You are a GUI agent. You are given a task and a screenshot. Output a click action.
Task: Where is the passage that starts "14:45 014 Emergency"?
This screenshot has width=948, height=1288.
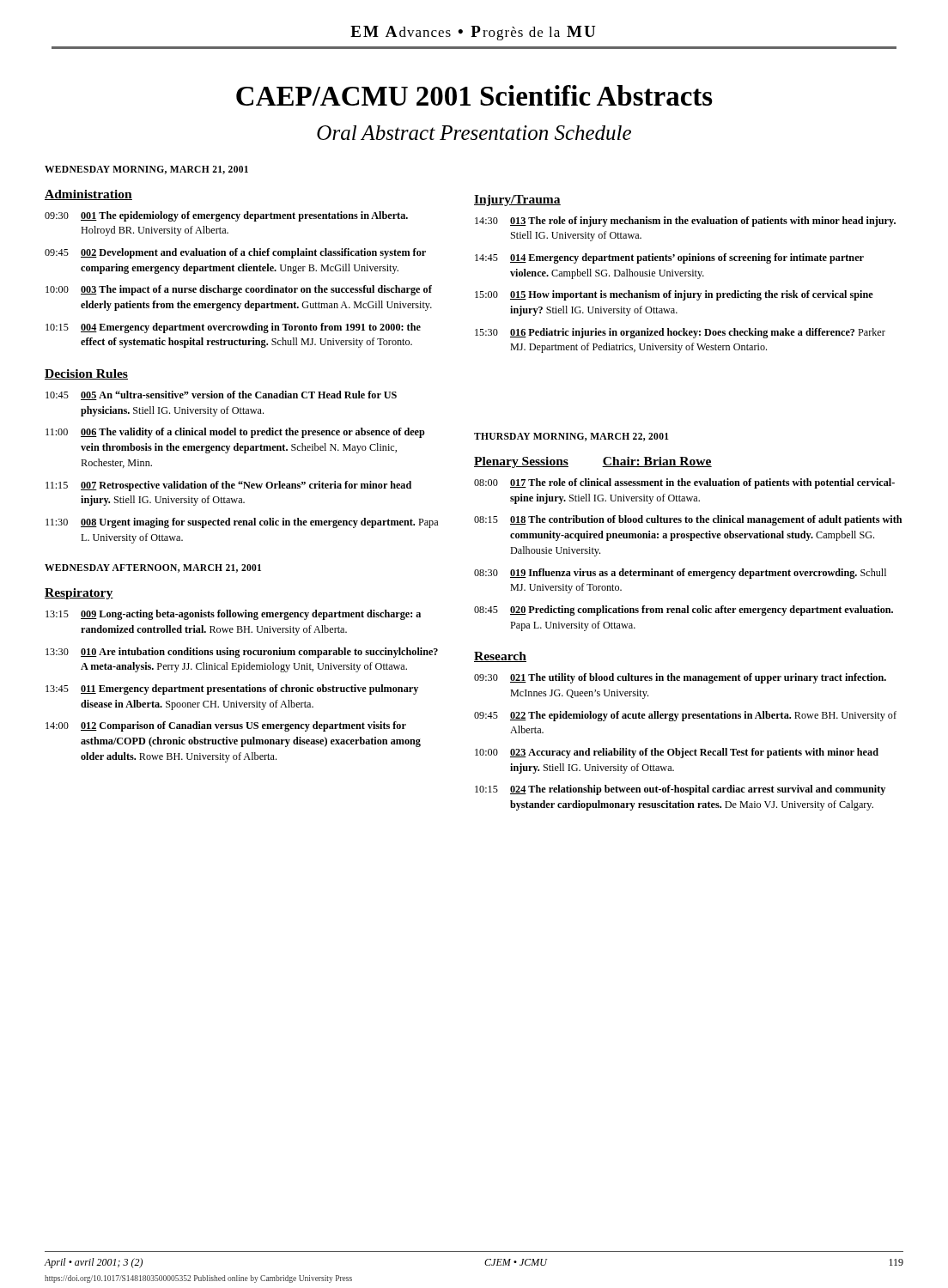[x=689, y=266]
